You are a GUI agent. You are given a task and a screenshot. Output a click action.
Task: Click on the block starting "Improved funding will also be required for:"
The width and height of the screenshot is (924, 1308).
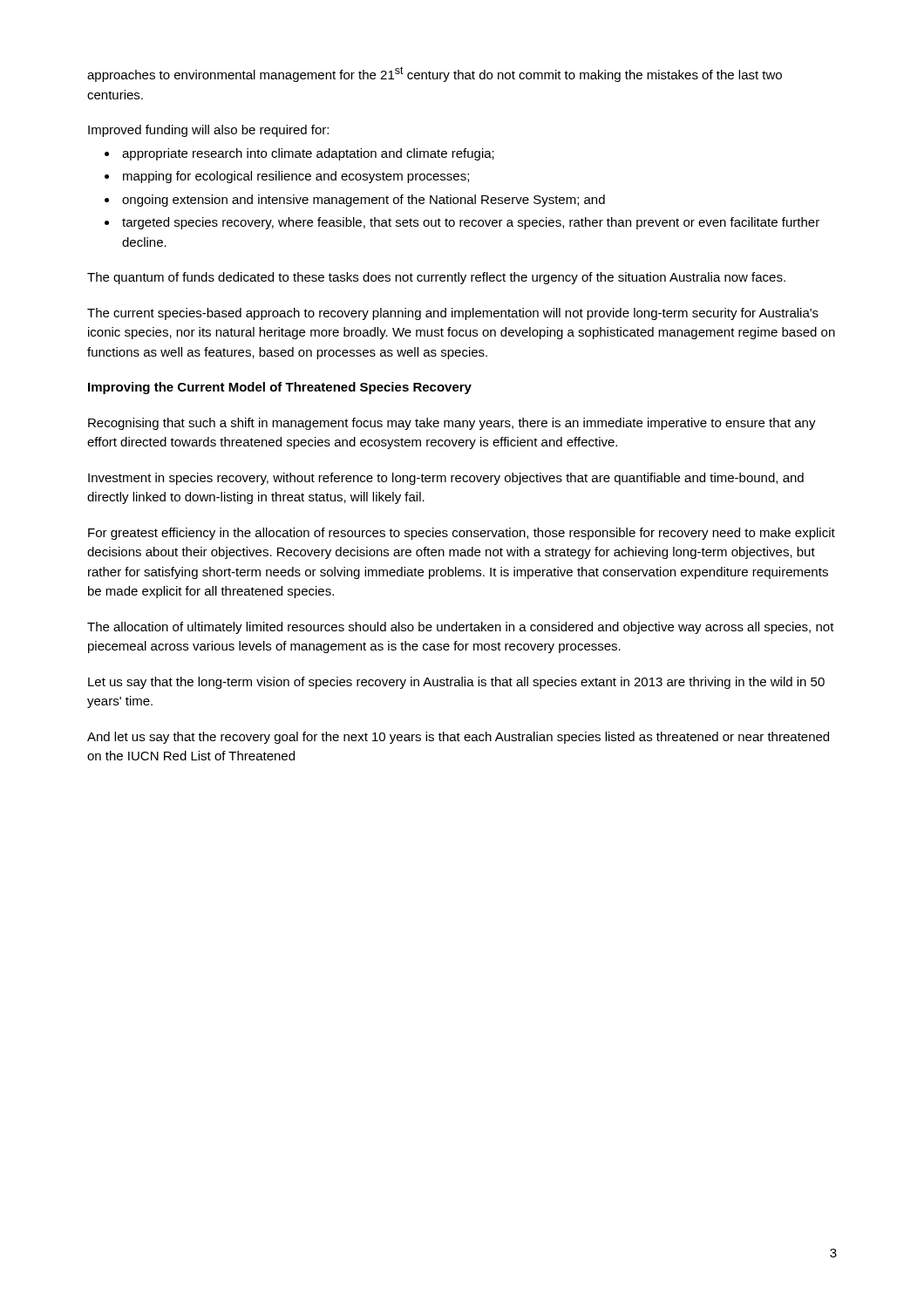[x=209, y=129]
